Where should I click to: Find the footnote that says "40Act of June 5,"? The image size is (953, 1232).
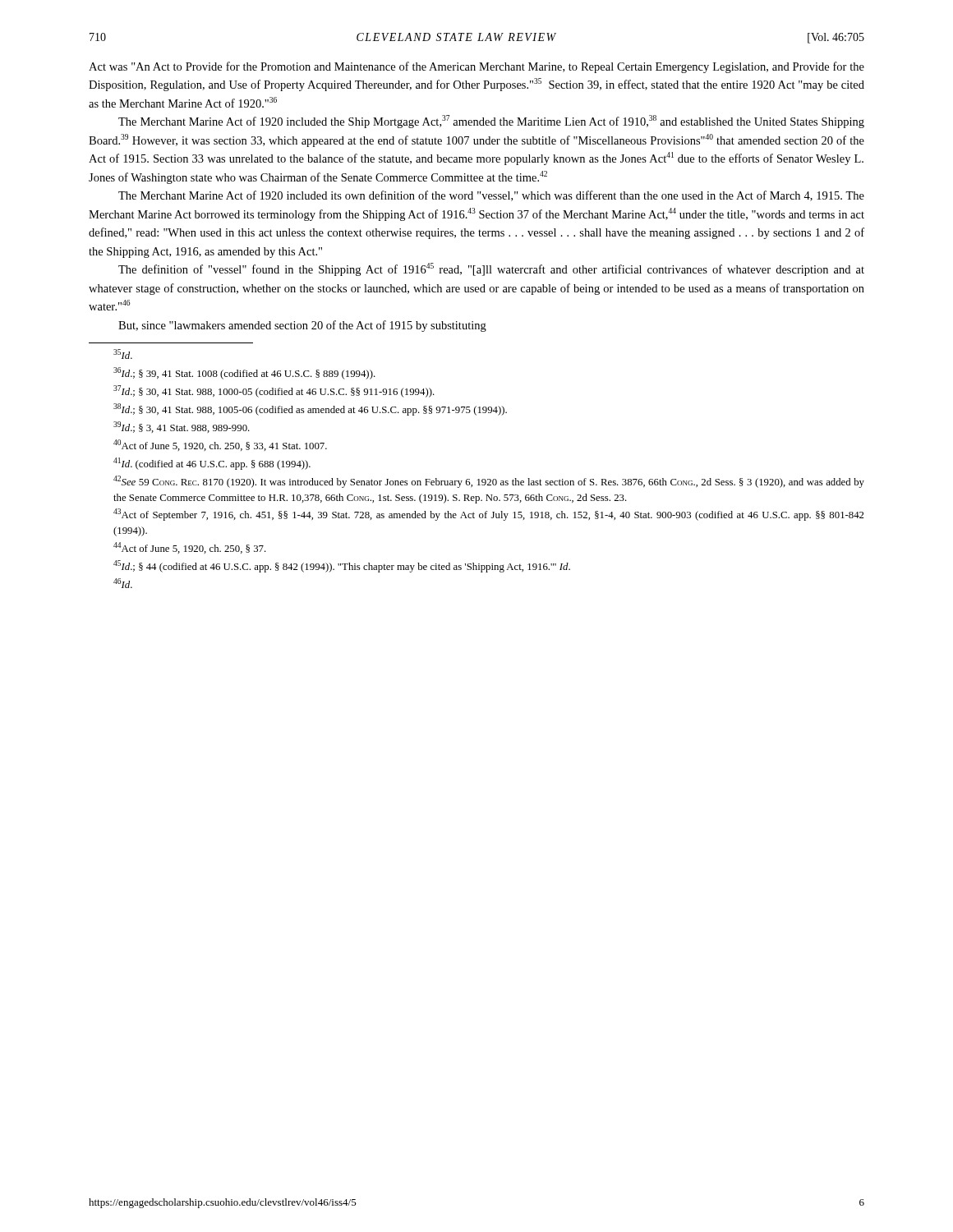[220, 445]
